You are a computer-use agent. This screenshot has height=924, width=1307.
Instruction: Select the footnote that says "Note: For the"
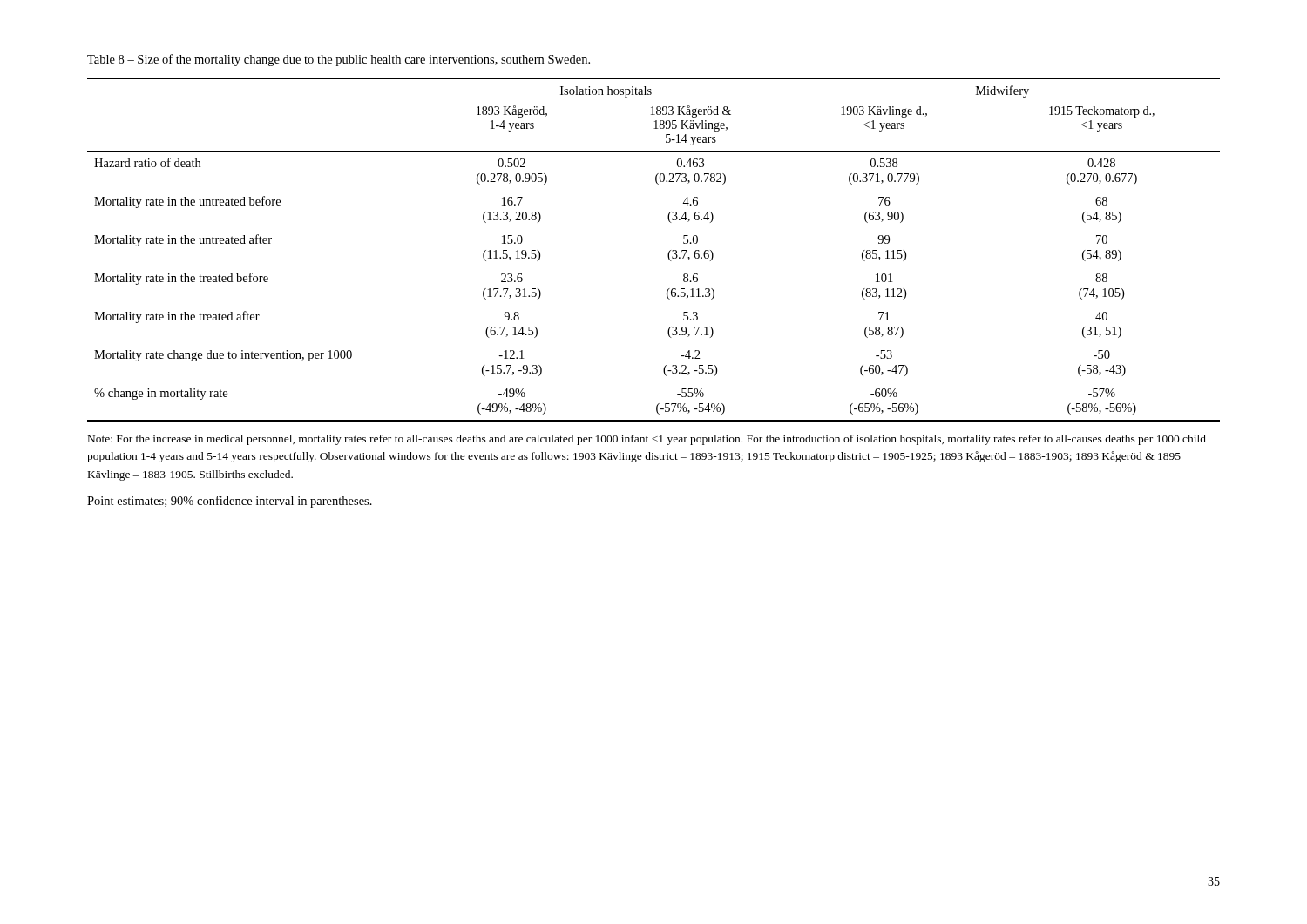click(654, 457)
